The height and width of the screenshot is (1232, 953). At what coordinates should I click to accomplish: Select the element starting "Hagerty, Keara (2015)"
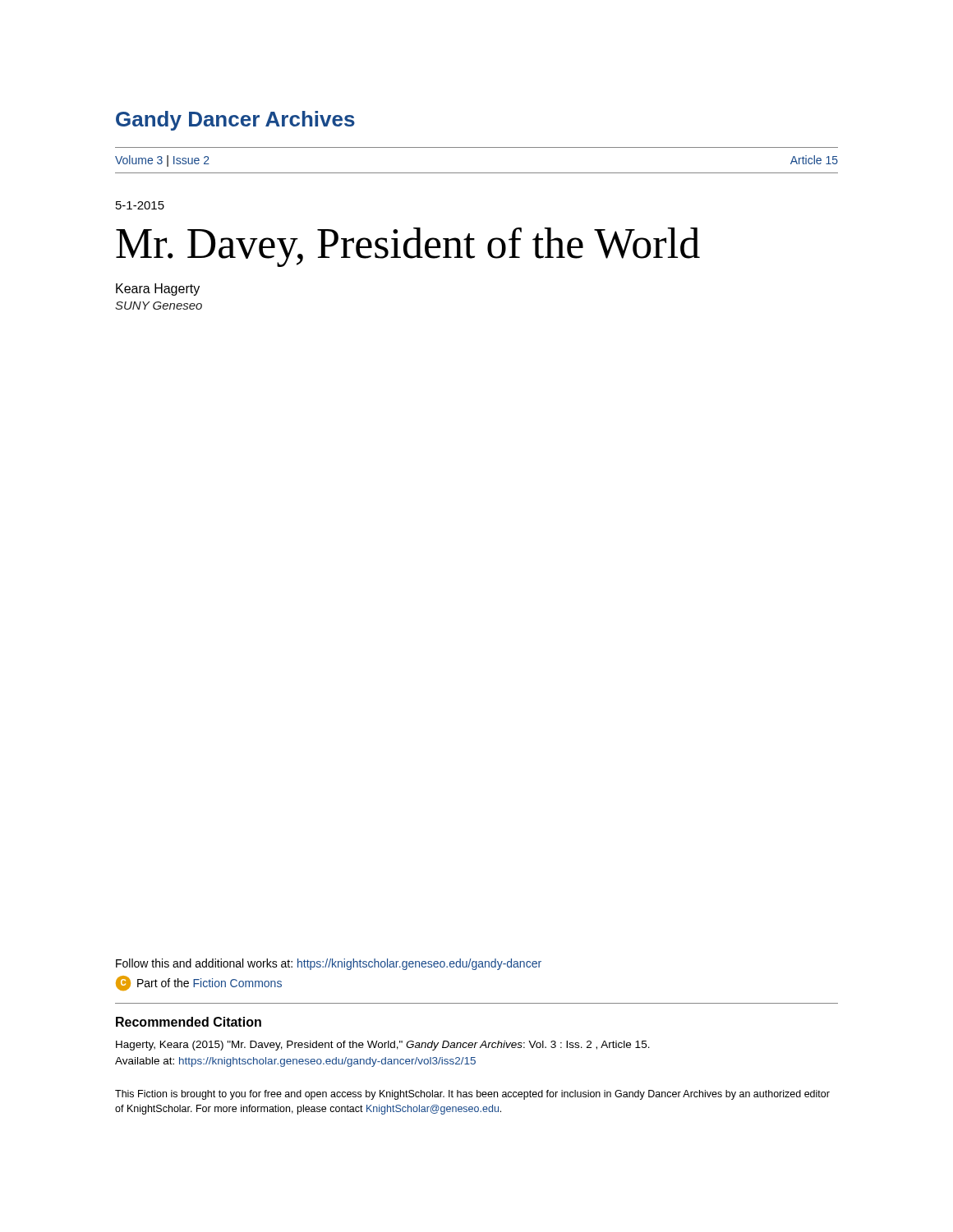476,1053
